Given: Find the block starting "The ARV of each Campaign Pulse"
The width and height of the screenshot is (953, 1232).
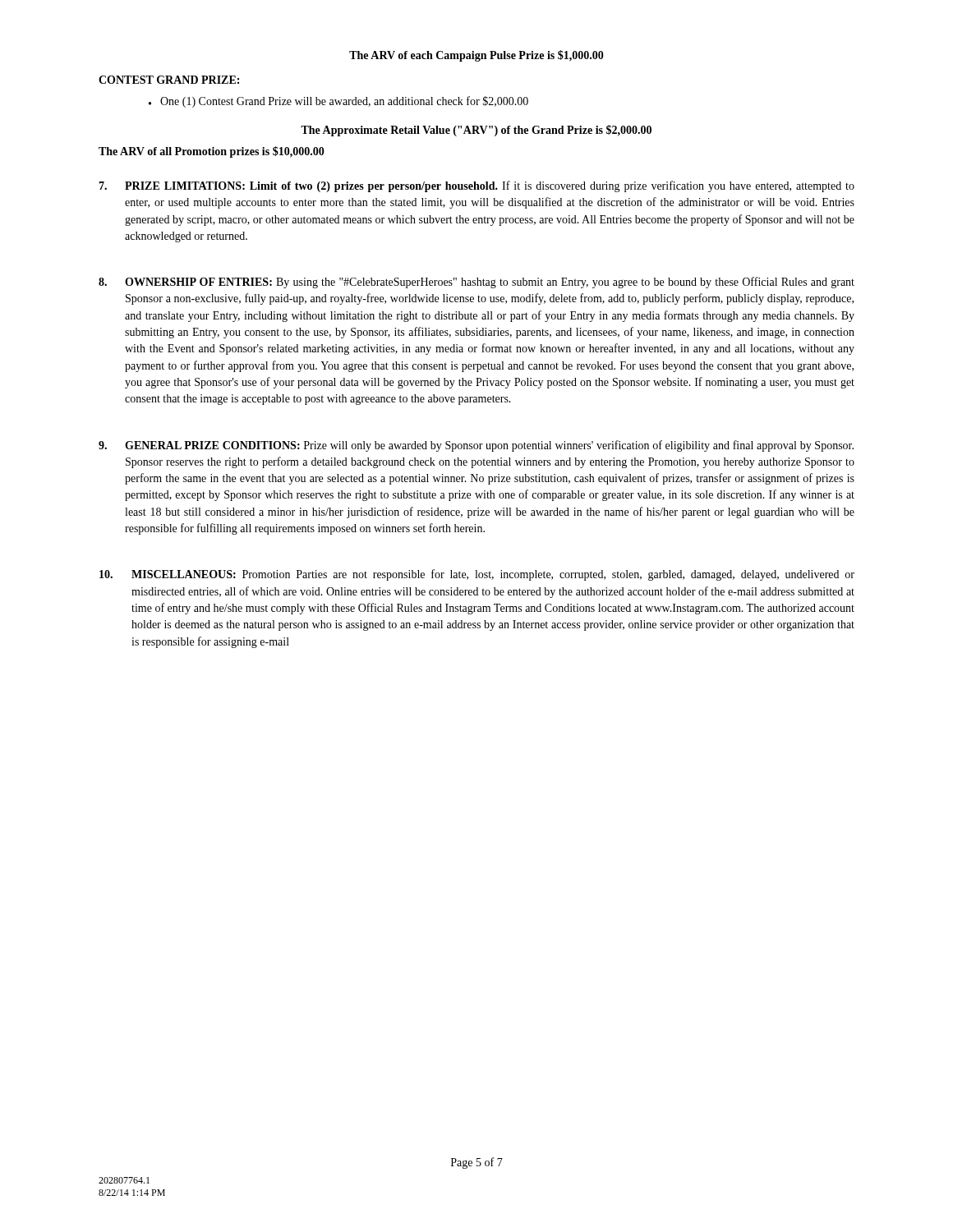Looking at the screenshot, I should point(476,55).
